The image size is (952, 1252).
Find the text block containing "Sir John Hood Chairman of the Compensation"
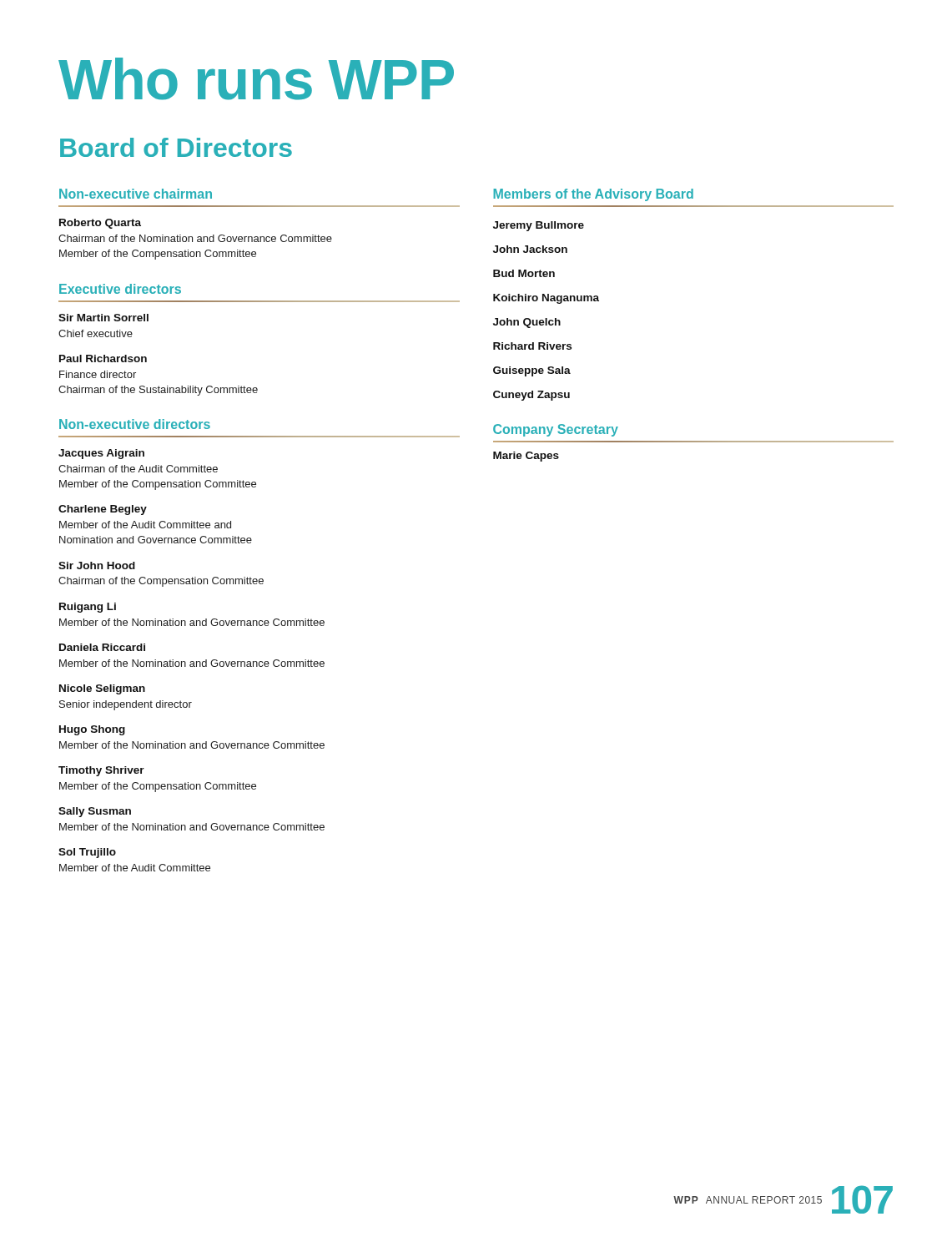259,576
